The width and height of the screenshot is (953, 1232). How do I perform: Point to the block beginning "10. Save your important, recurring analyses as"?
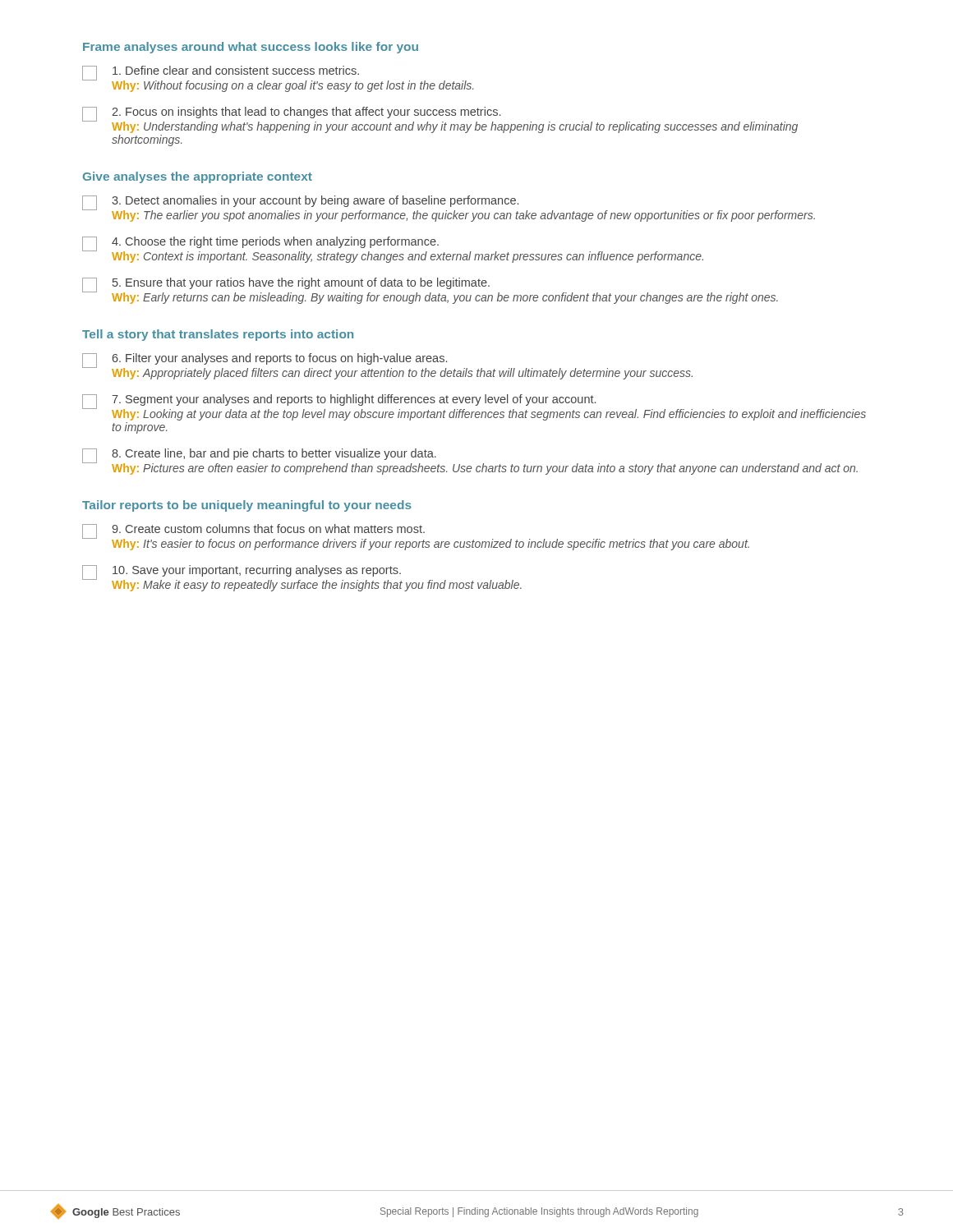tap(476, 577)
